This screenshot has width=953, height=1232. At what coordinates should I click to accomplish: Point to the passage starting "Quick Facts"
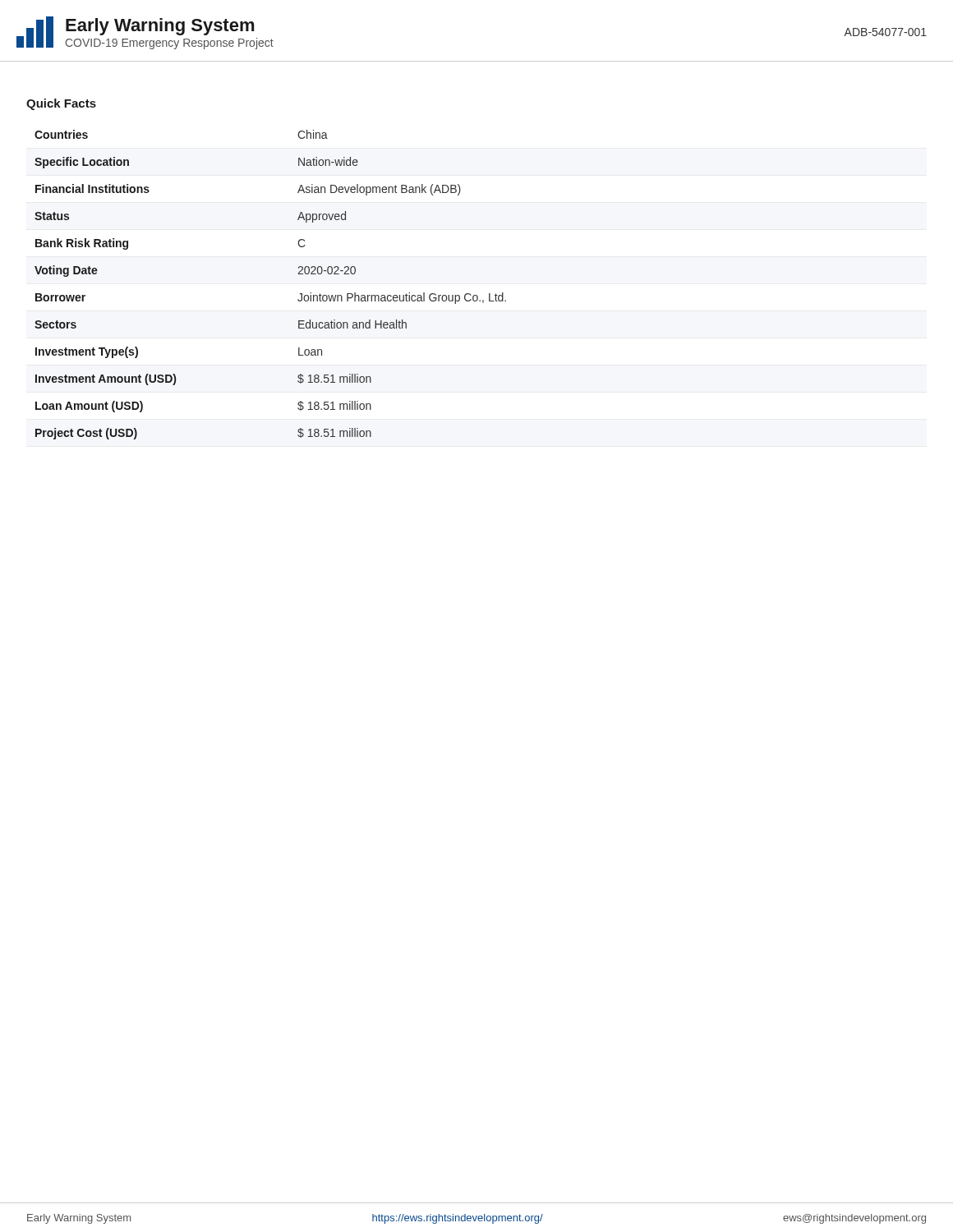coord(61,103)
